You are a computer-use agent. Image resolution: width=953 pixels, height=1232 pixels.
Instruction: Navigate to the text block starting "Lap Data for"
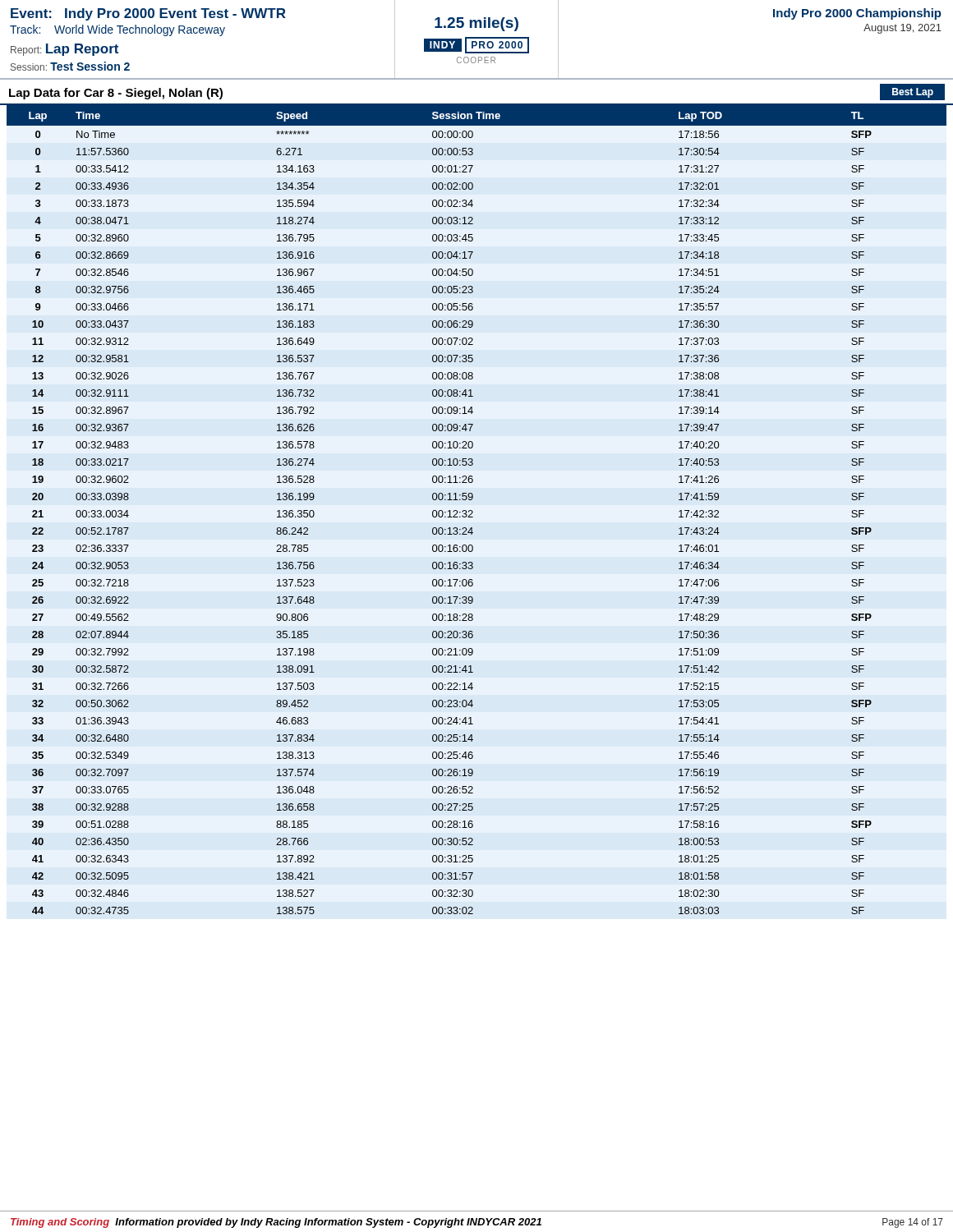(476, 92)
